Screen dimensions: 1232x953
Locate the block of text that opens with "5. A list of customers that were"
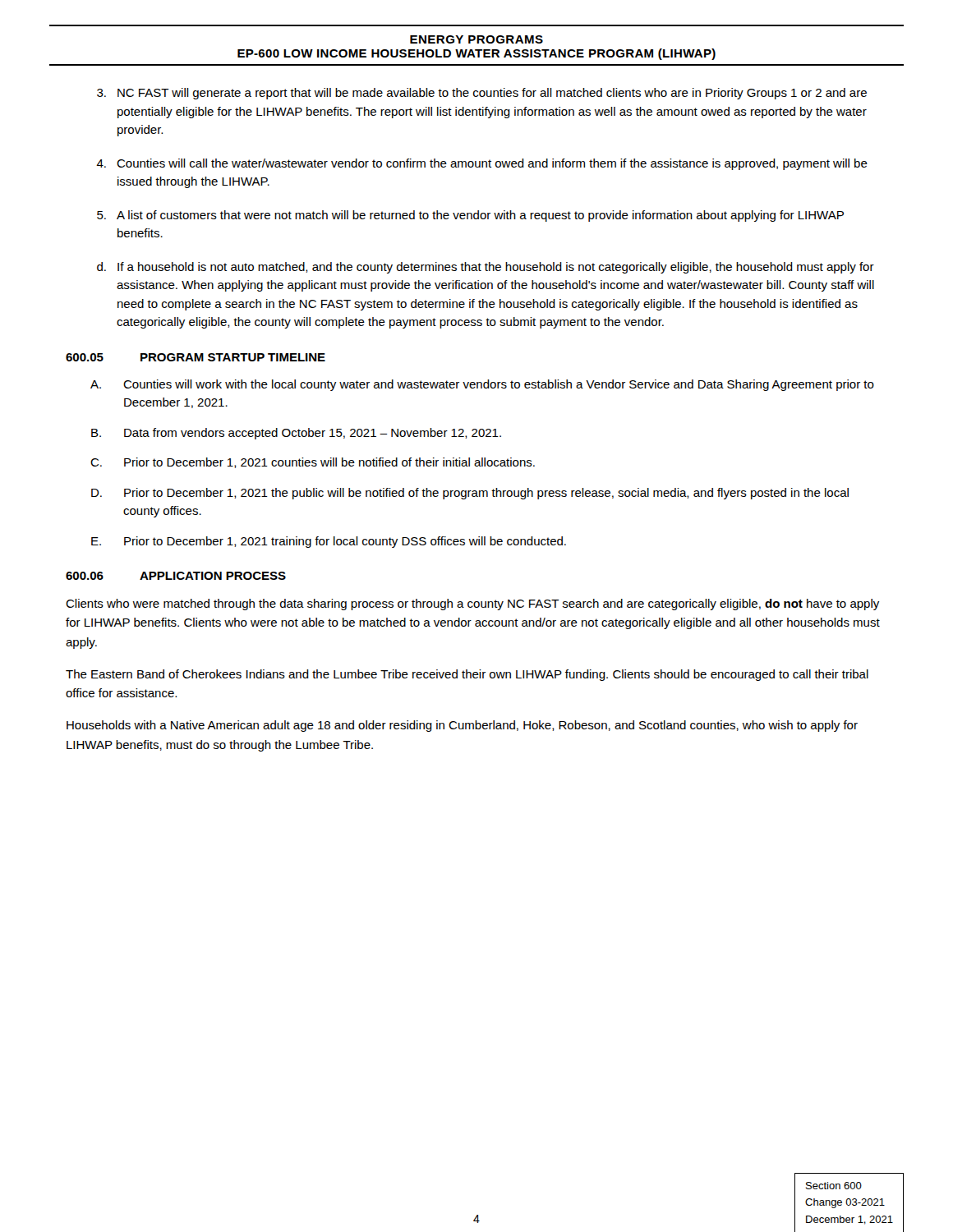click(x=476, y=224)
